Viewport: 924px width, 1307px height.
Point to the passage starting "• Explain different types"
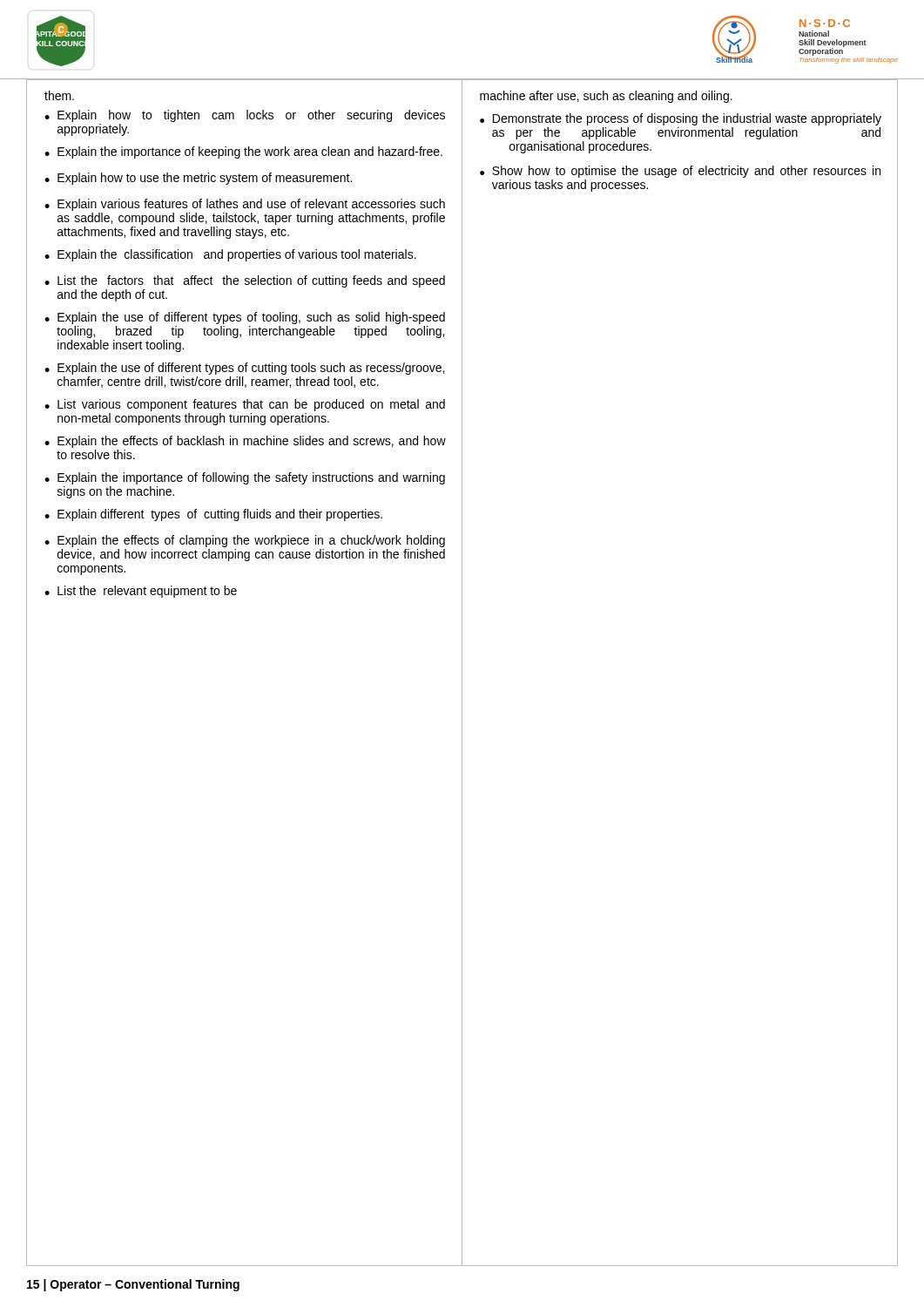[214, 516]
